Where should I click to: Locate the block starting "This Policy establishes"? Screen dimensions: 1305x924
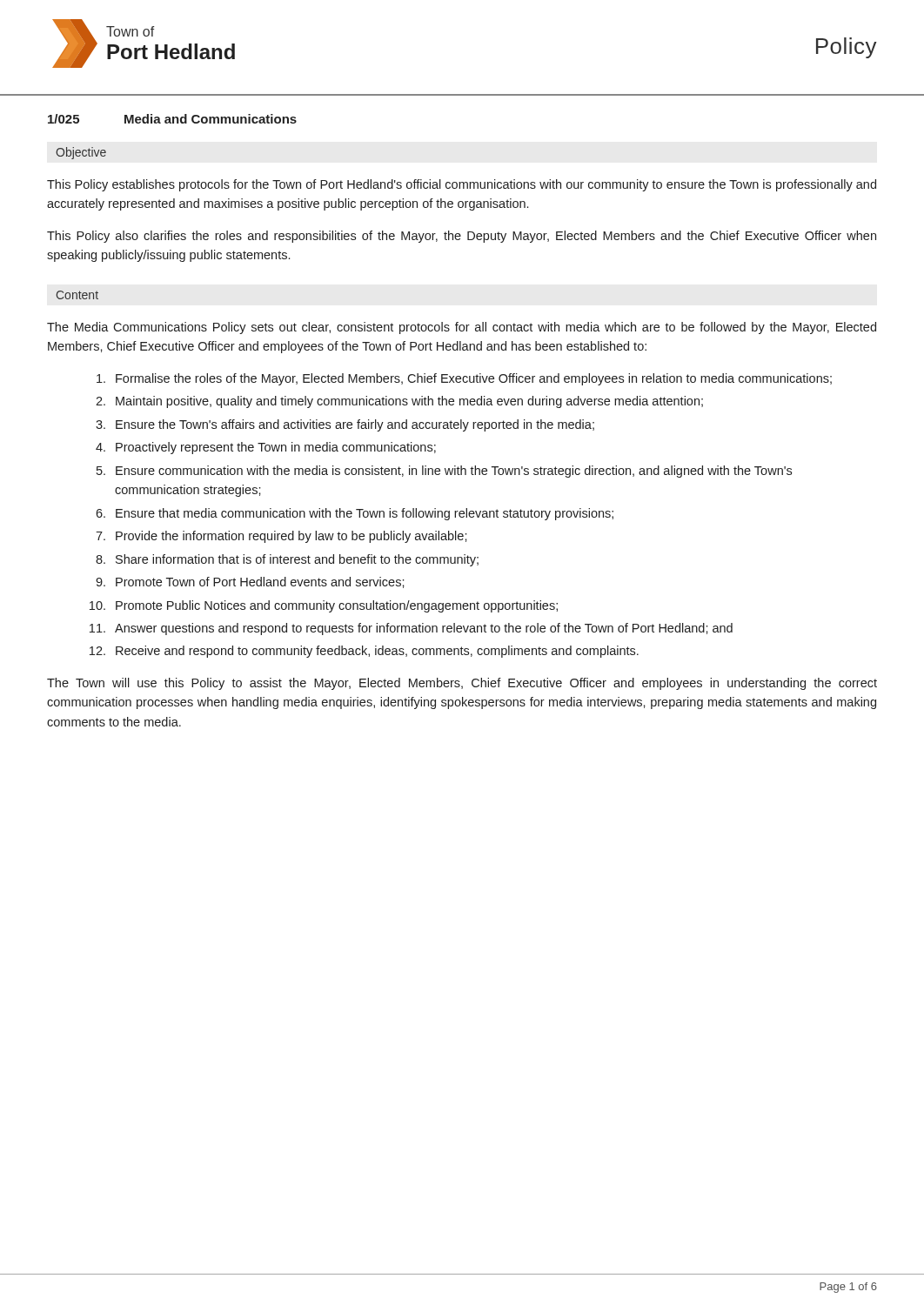click(x=462, y=194)
